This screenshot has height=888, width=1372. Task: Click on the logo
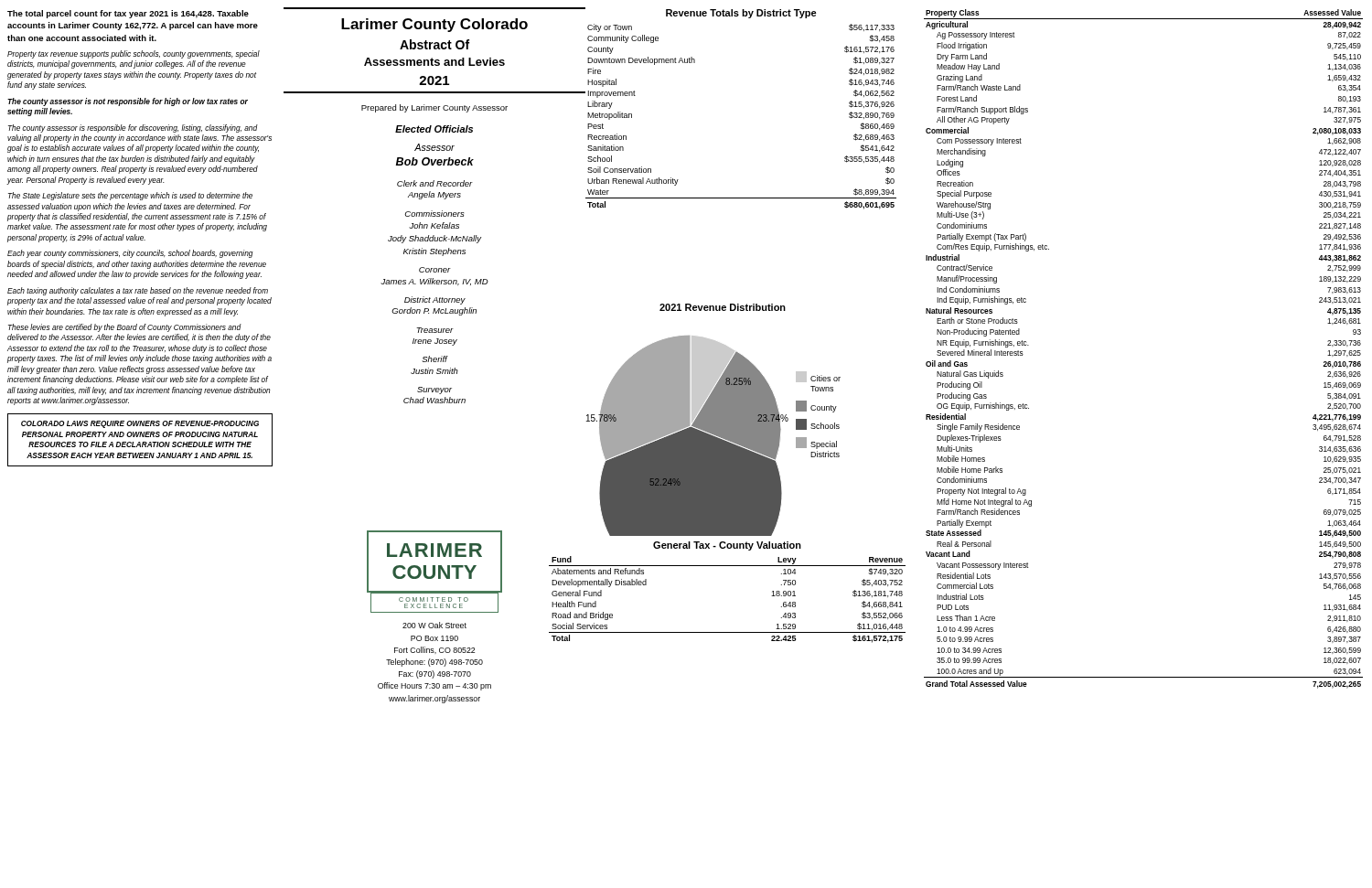click(434, 572)
